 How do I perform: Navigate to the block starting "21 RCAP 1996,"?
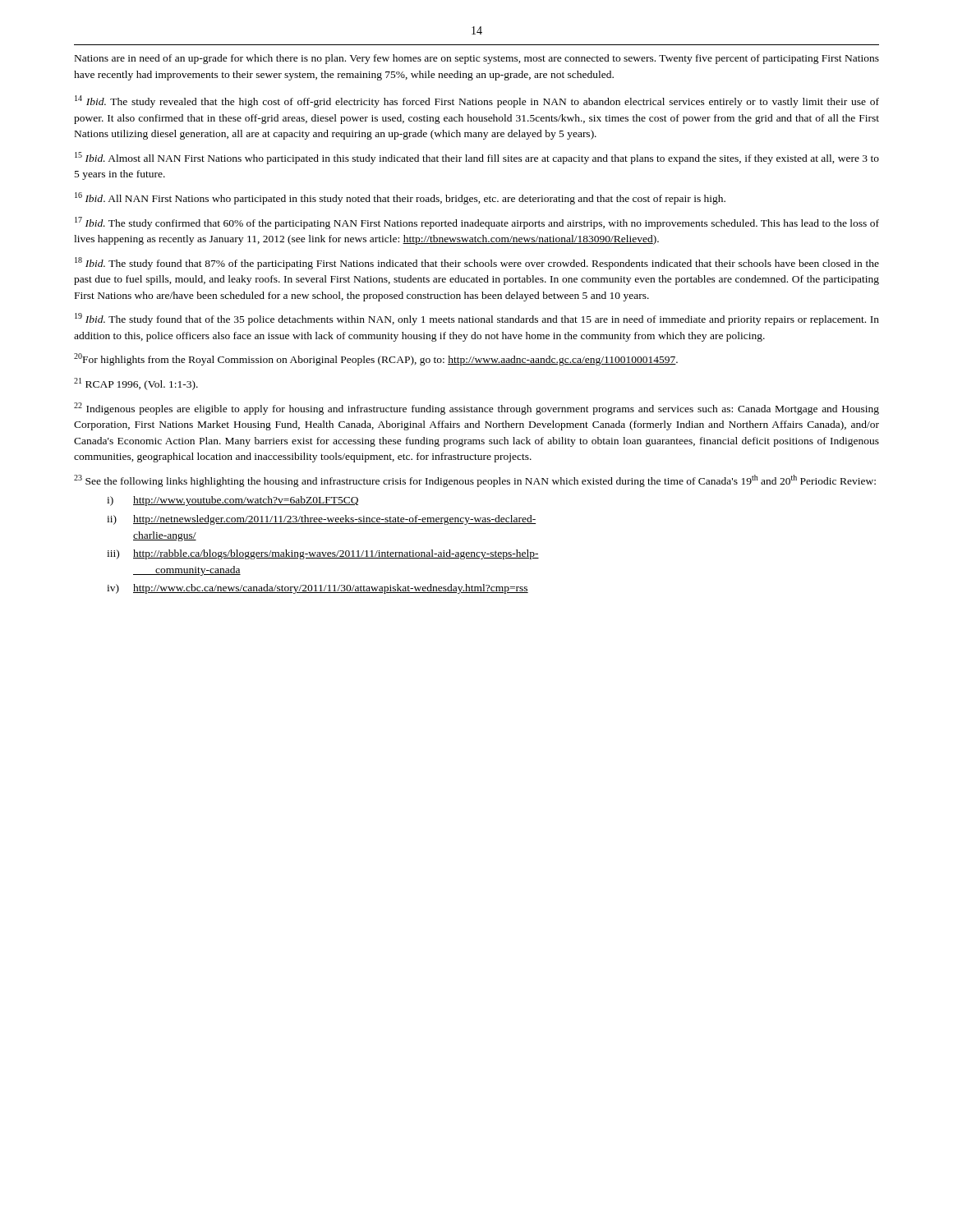coord(136,383)
